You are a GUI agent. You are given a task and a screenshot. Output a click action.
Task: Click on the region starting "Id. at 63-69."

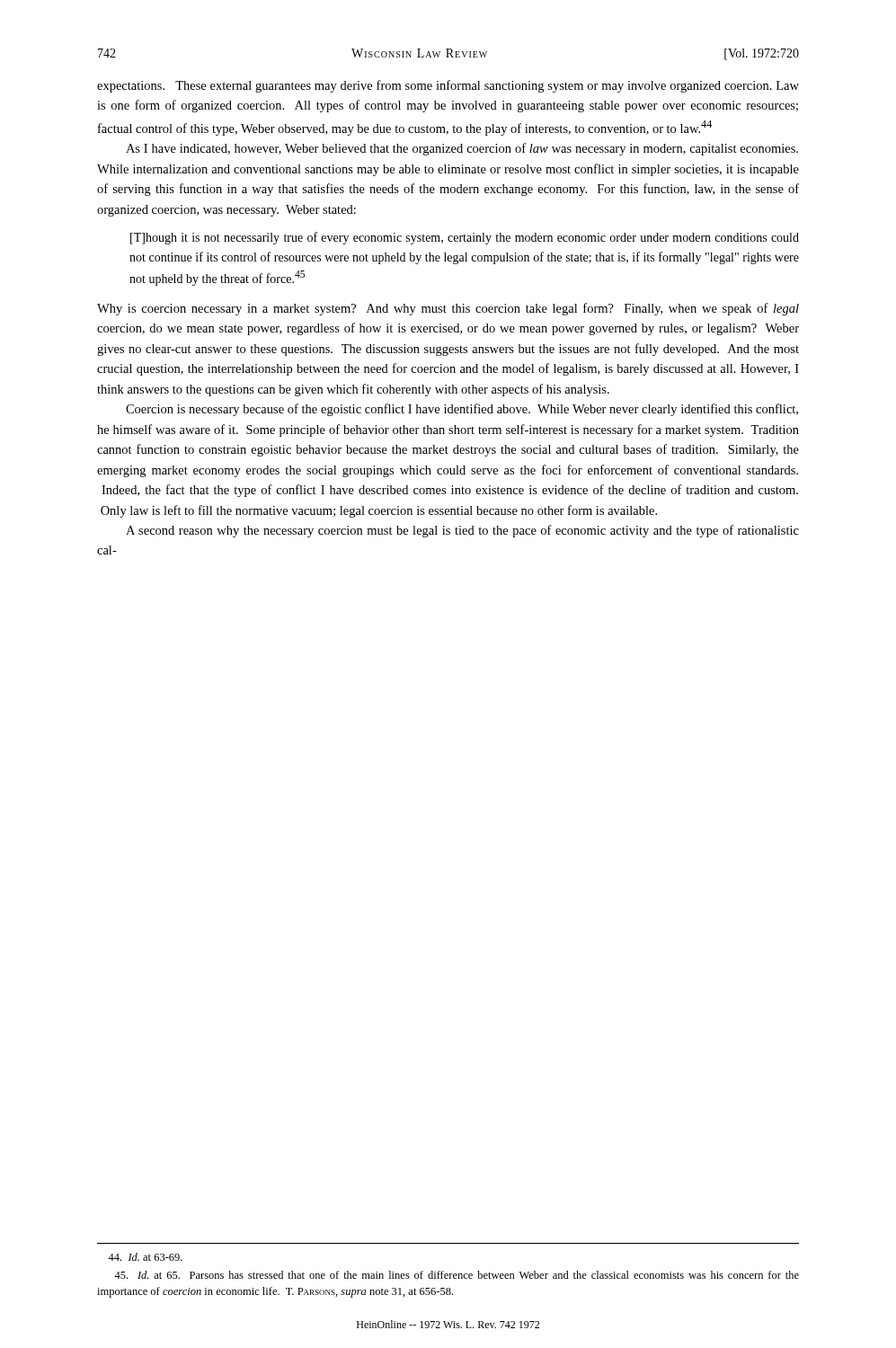coord(145,1257)
